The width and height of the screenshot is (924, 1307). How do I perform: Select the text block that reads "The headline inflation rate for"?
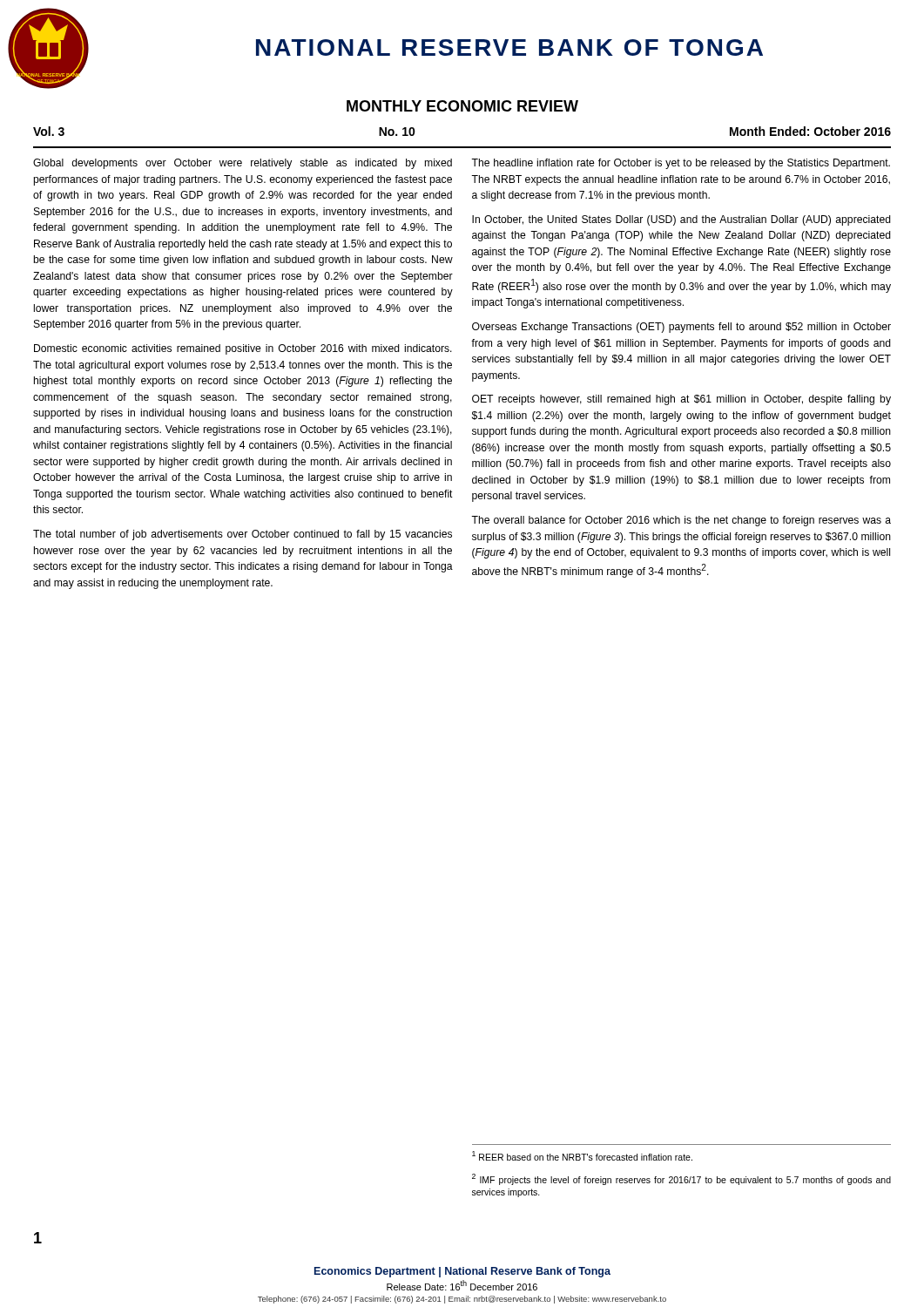pos(681,179)
